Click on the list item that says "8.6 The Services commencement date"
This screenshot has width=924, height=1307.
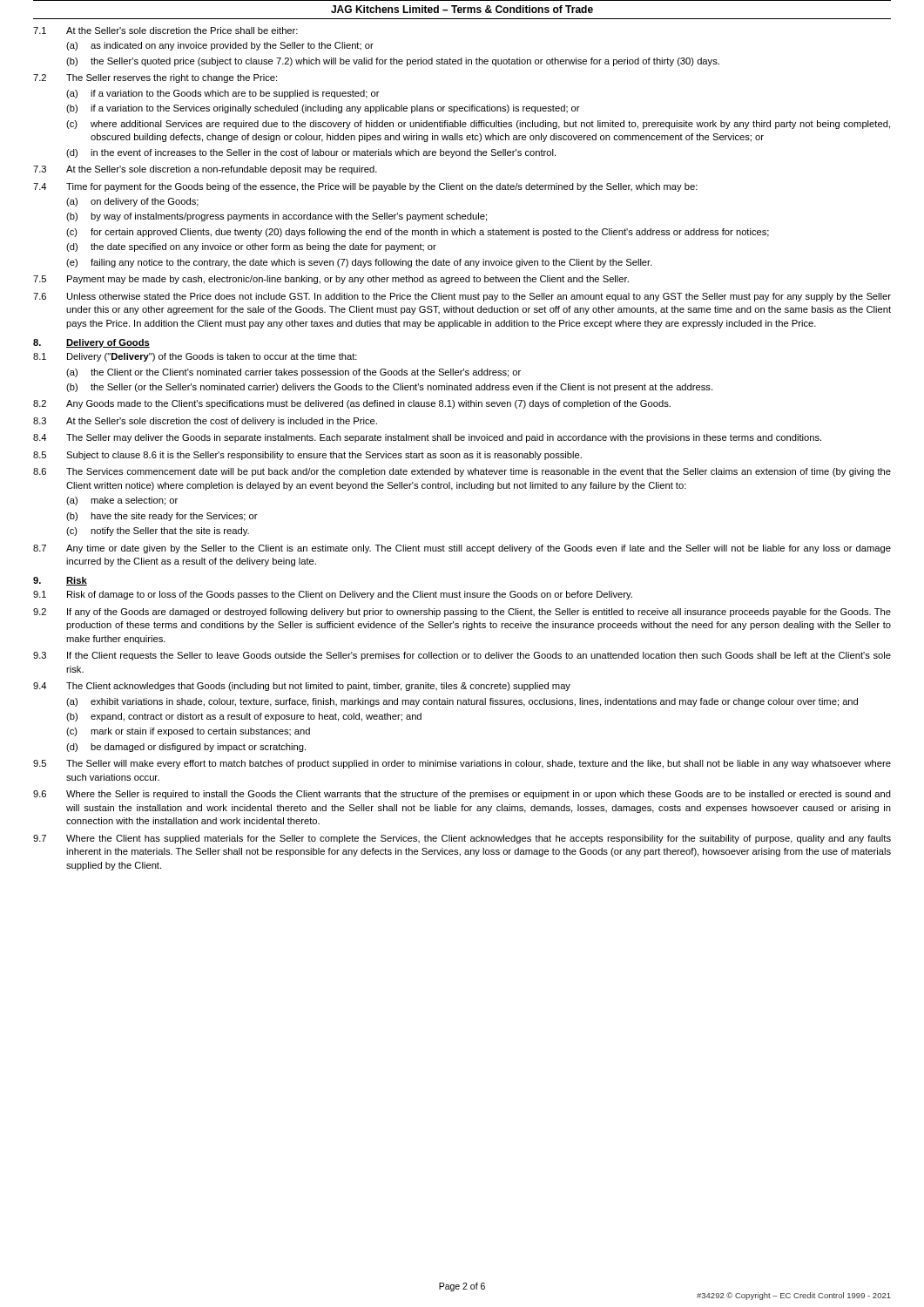pos(462,472)
